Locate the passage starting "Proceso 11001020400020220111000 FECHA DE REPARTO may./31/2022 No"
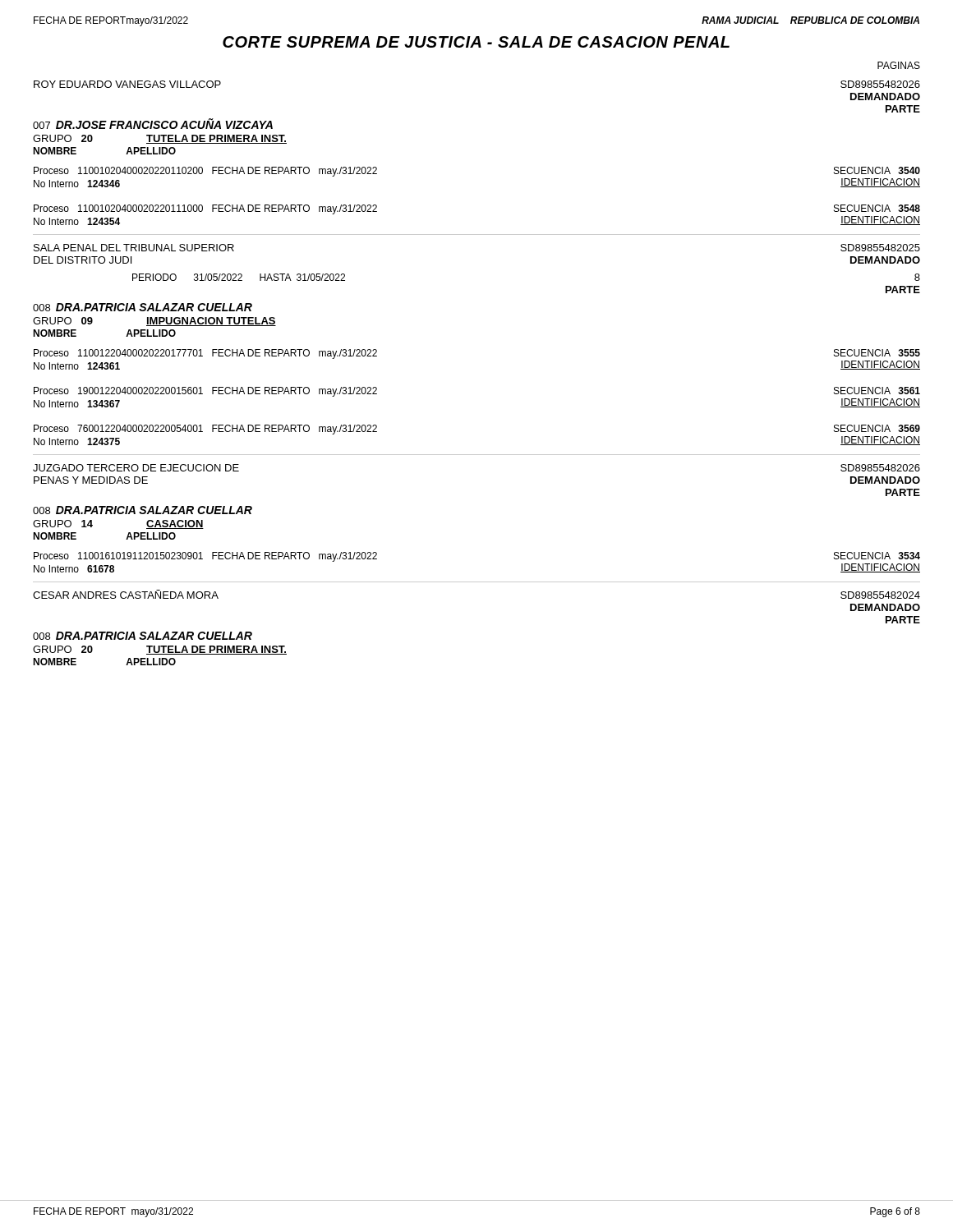Screen dimensions: 1232x953 194,211
